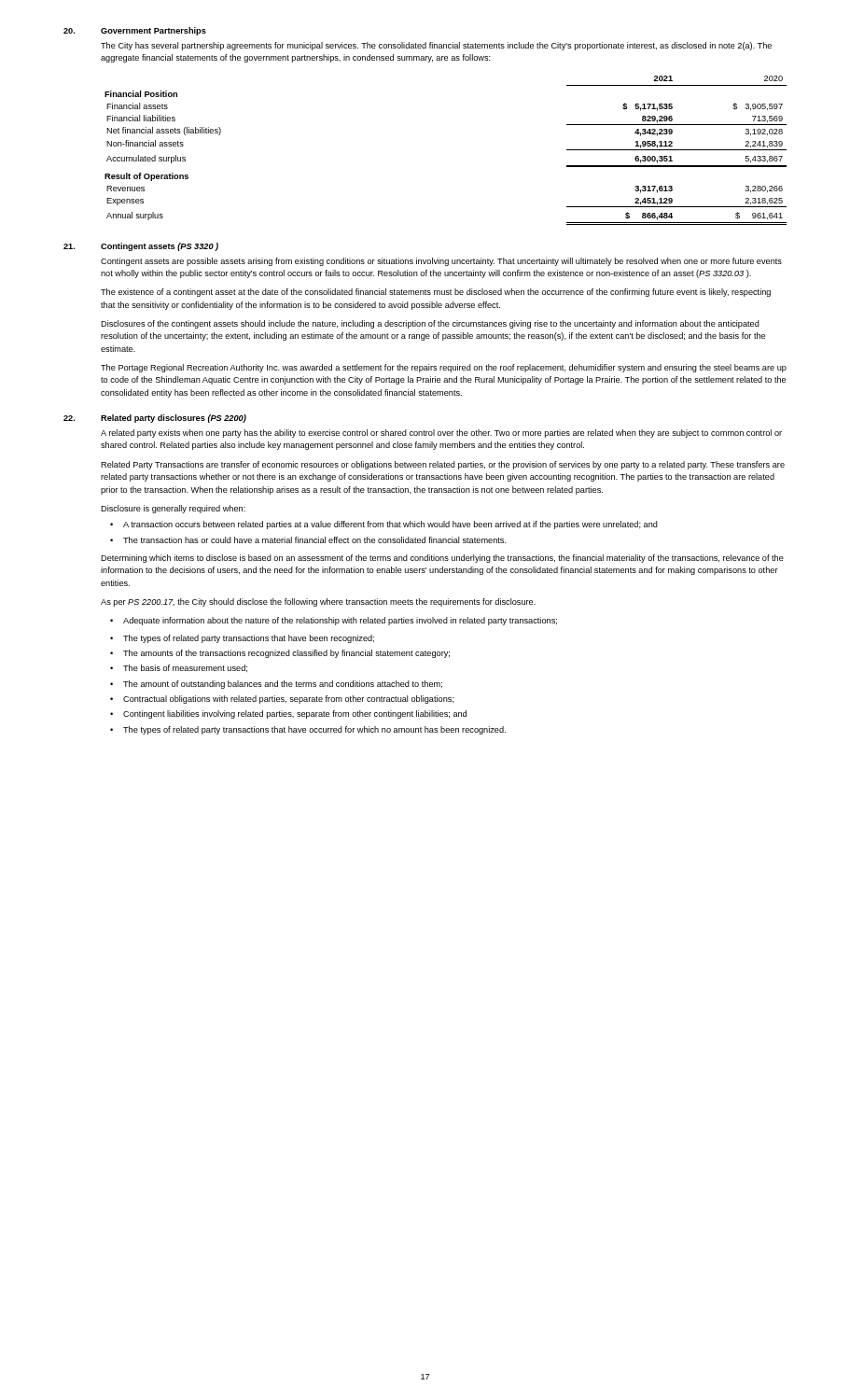850x1400 pixels.
Task: Click on the passage starting "Contingent assets are possible assets arising from existing"
Action: 441,267
